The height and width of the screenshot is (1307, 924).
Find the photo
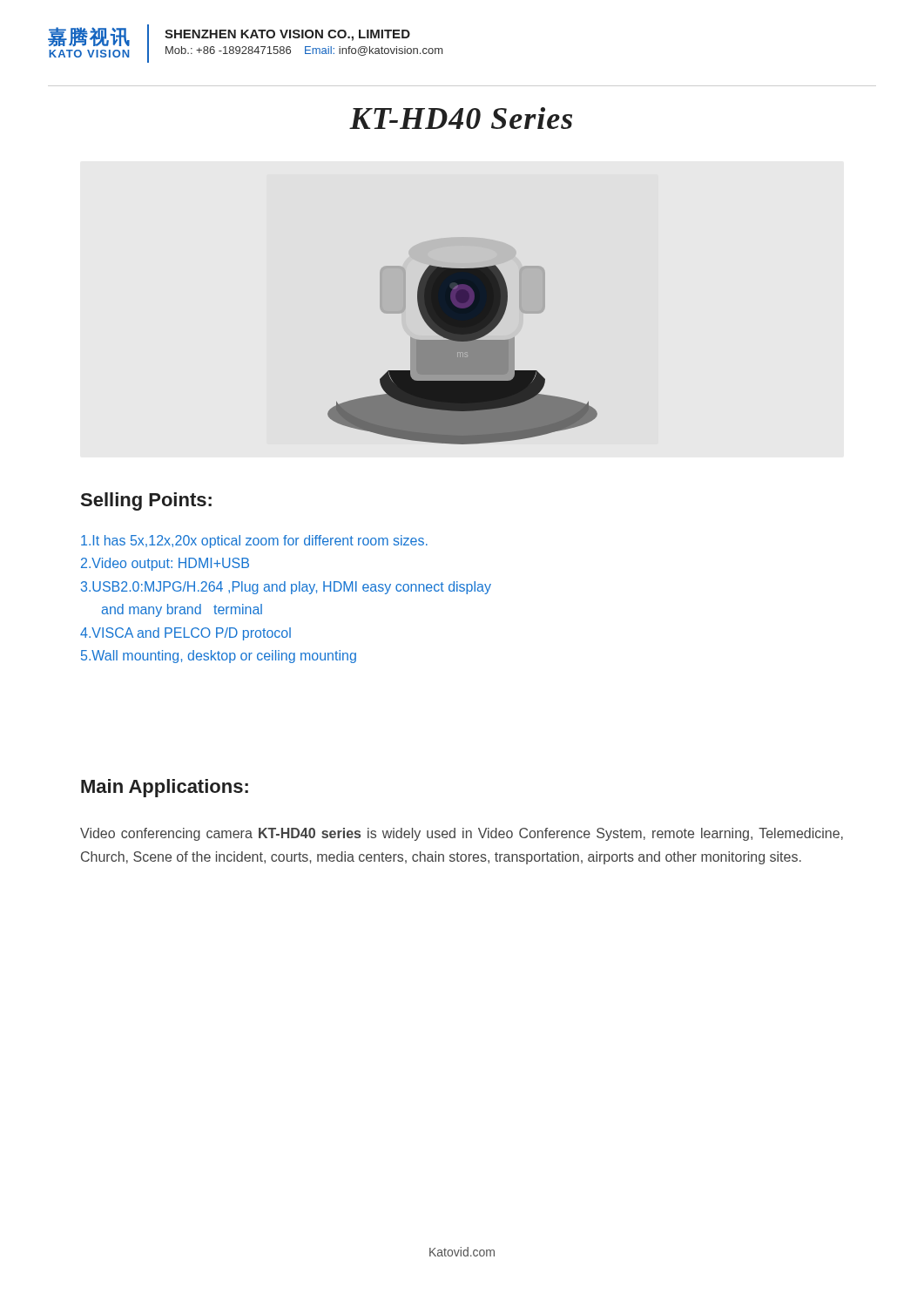pyautogui.click(x=462, y=309)
